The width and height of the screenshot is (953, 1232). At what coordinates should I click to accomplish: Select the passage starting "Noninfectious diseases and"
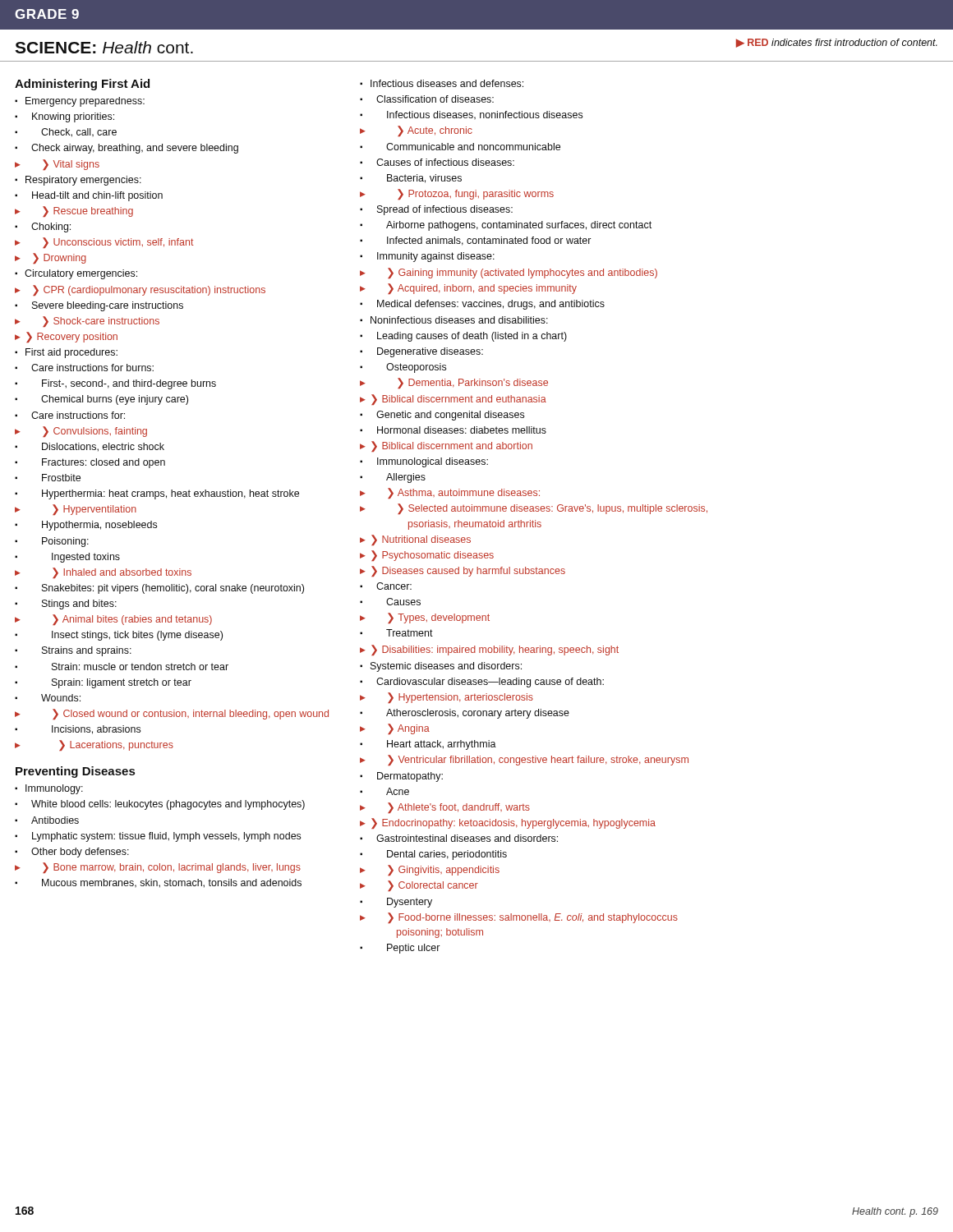pyautogui.click(x=459, y=320)
